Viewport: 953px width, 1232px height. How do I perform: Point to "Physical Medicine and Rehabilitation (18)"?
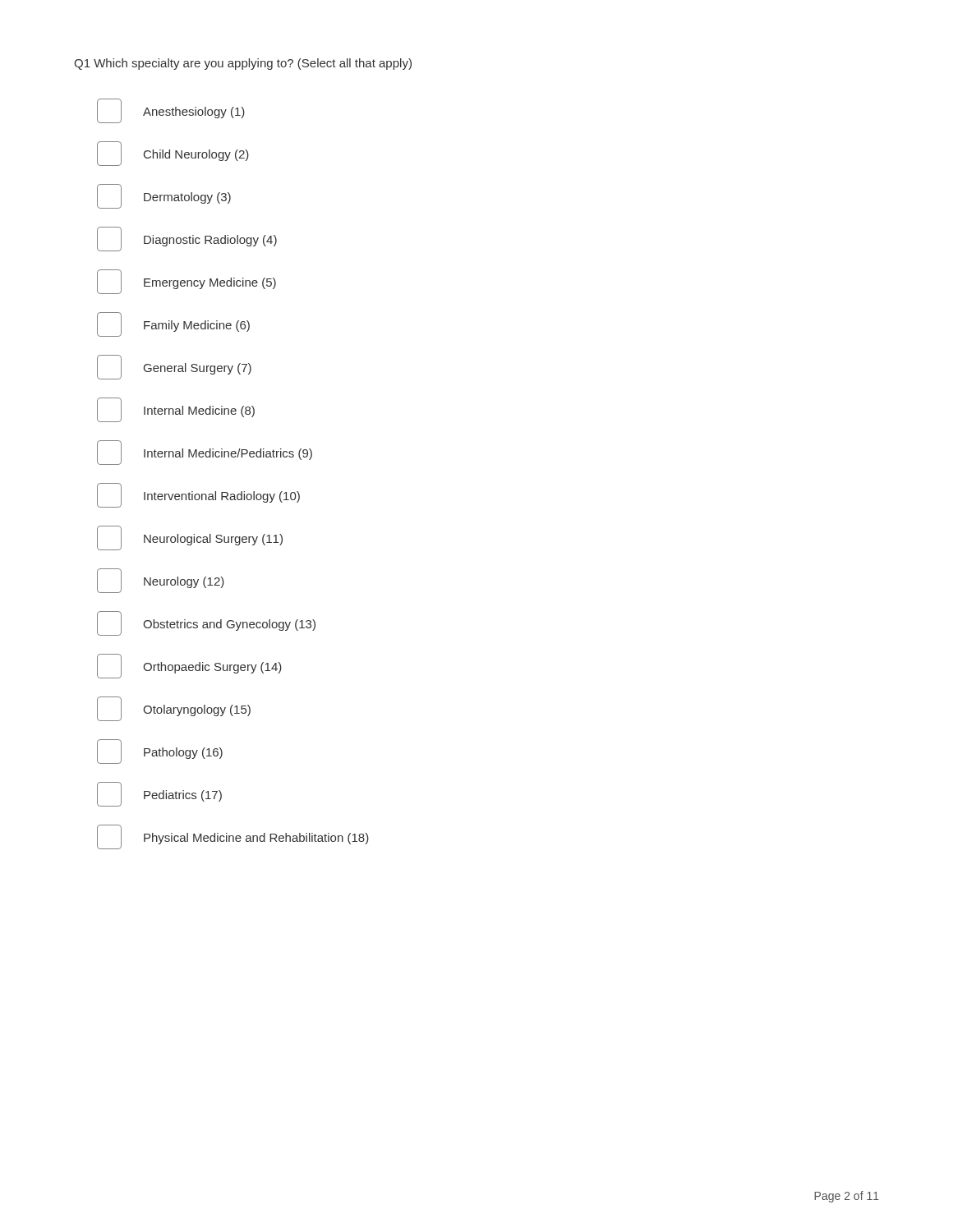[233, 837]
